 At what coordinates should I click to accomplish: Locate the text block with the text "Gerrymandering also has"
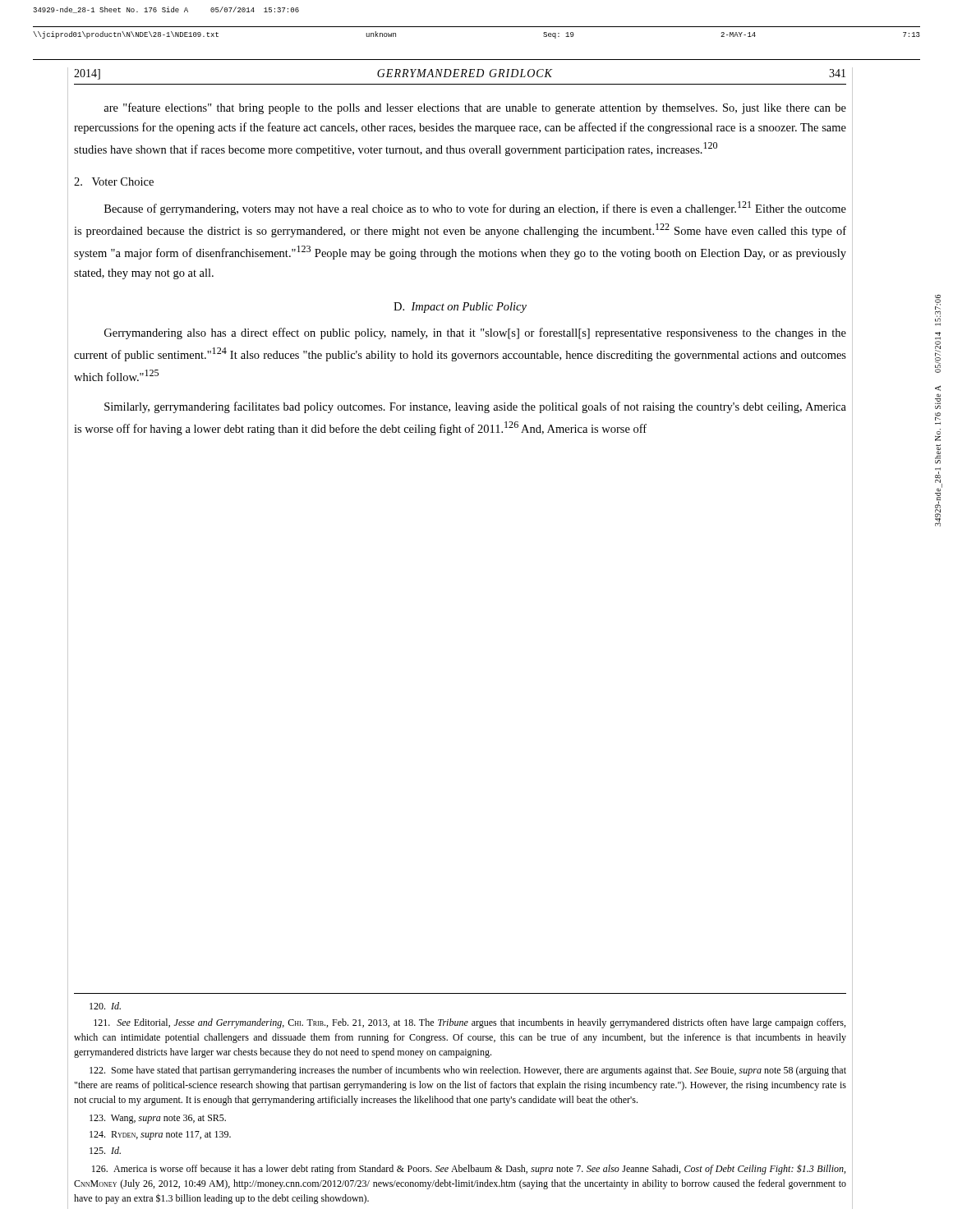[x=475, y=333]
